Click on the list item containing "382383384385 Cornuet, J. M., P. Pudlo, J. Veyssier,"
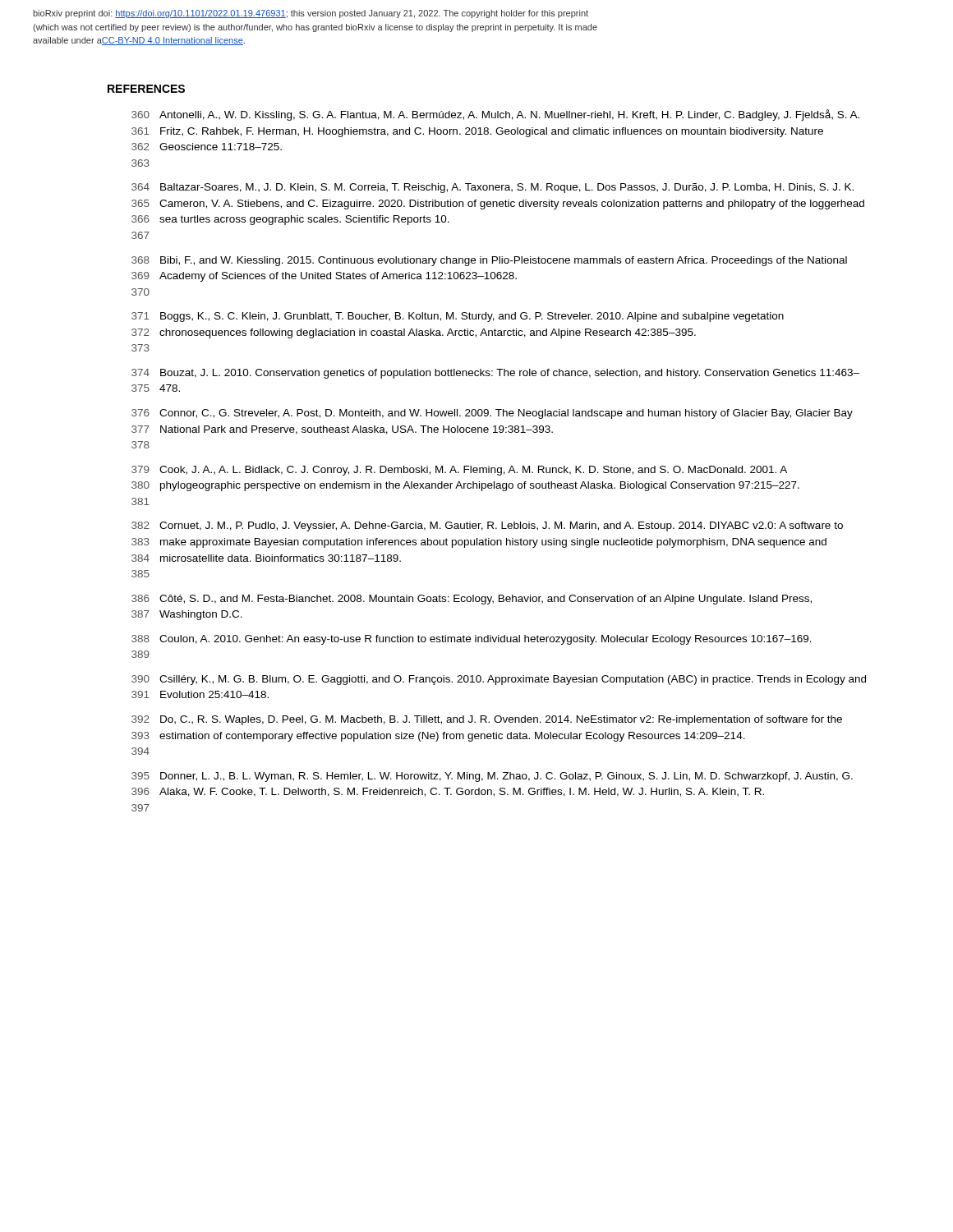Viewport: 953px width, 1232px height. (489, 550)
